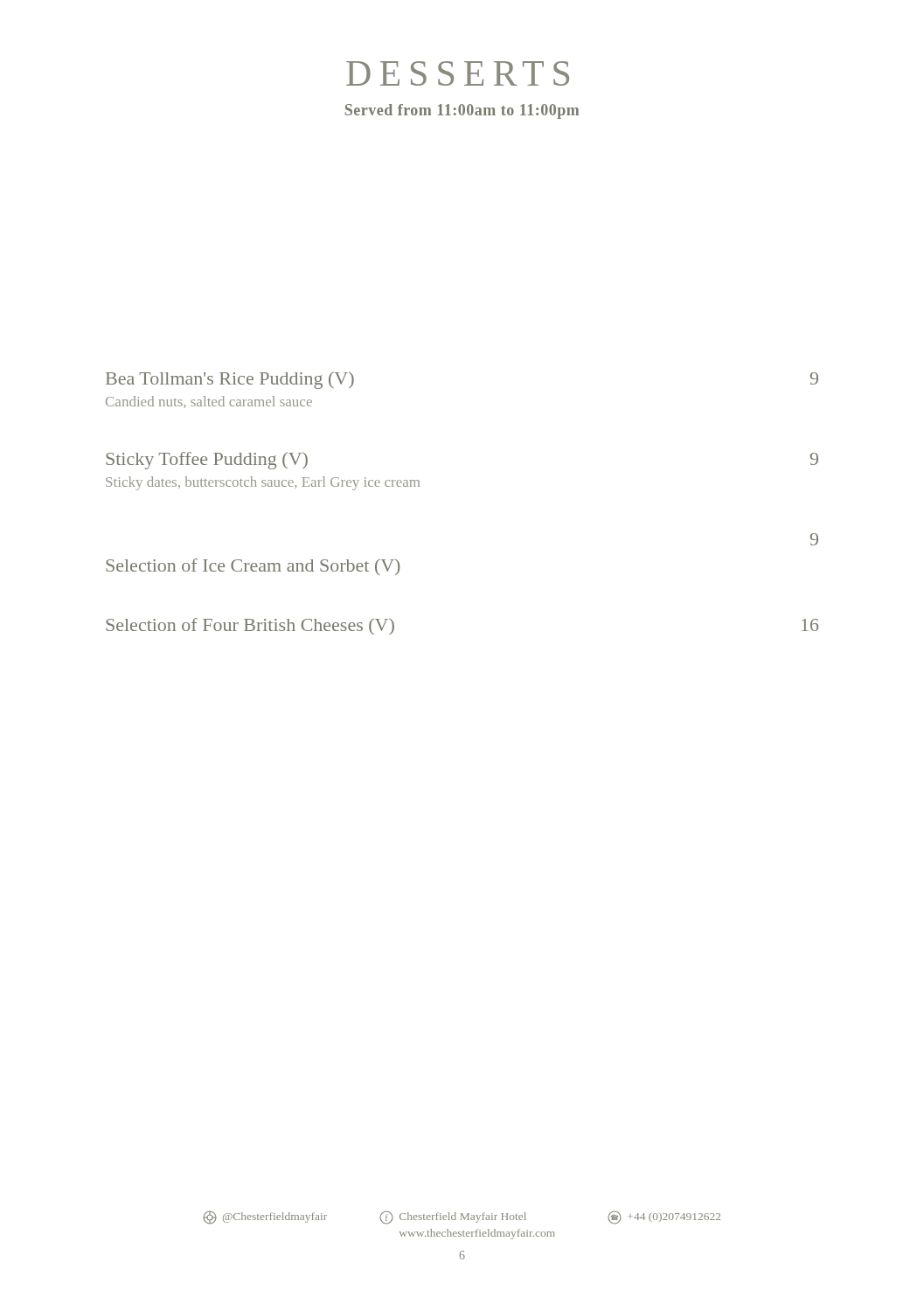This screenshot has width=924, height=1311.
Task: Click where it says "DESSERTS Served from 11:00am to 11:00pm"
Action: 462,86
